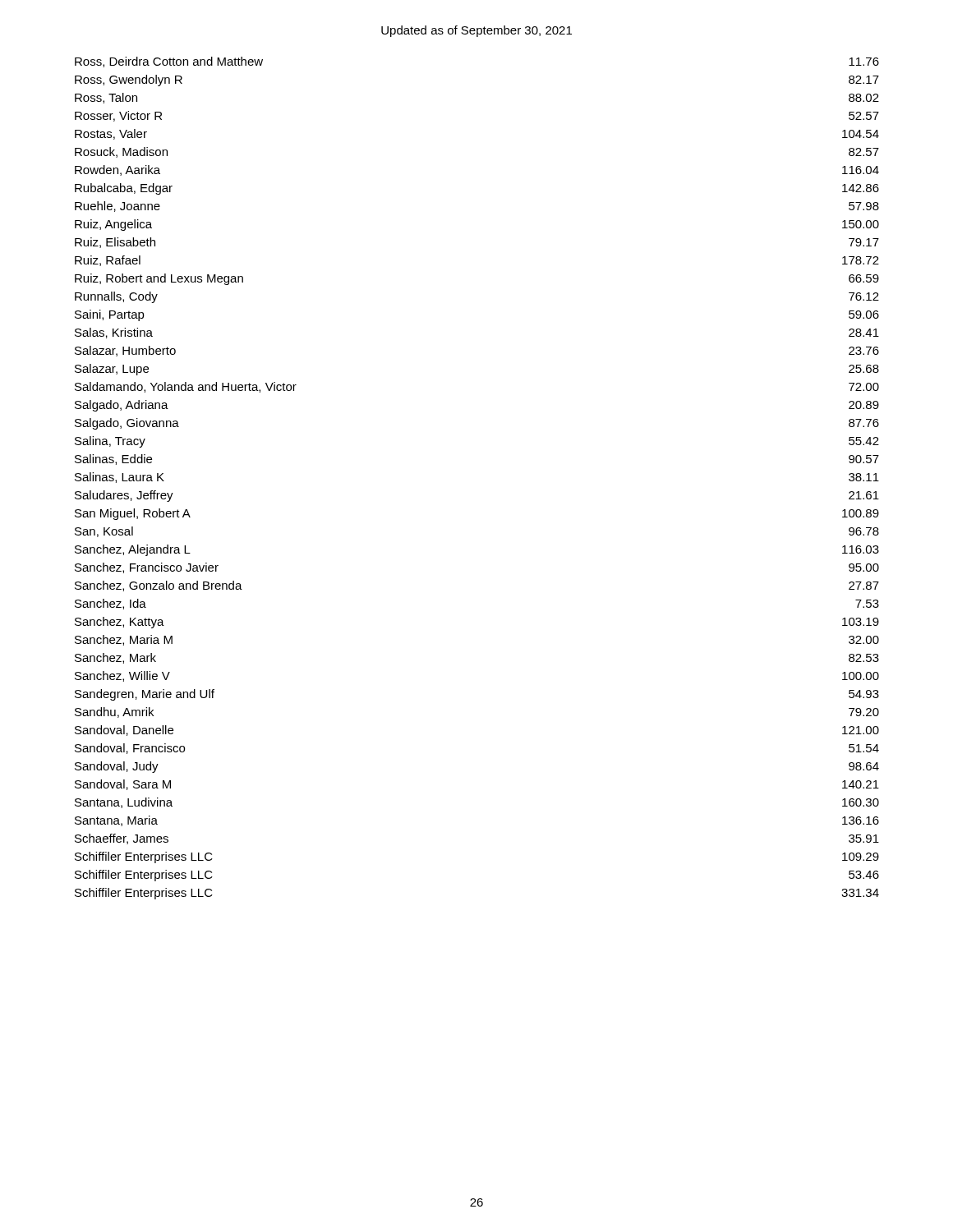
Task: Locate the passage starting "Ruiz, Robert and Lexus Megan 66.59"
Action: click(161, 279)
